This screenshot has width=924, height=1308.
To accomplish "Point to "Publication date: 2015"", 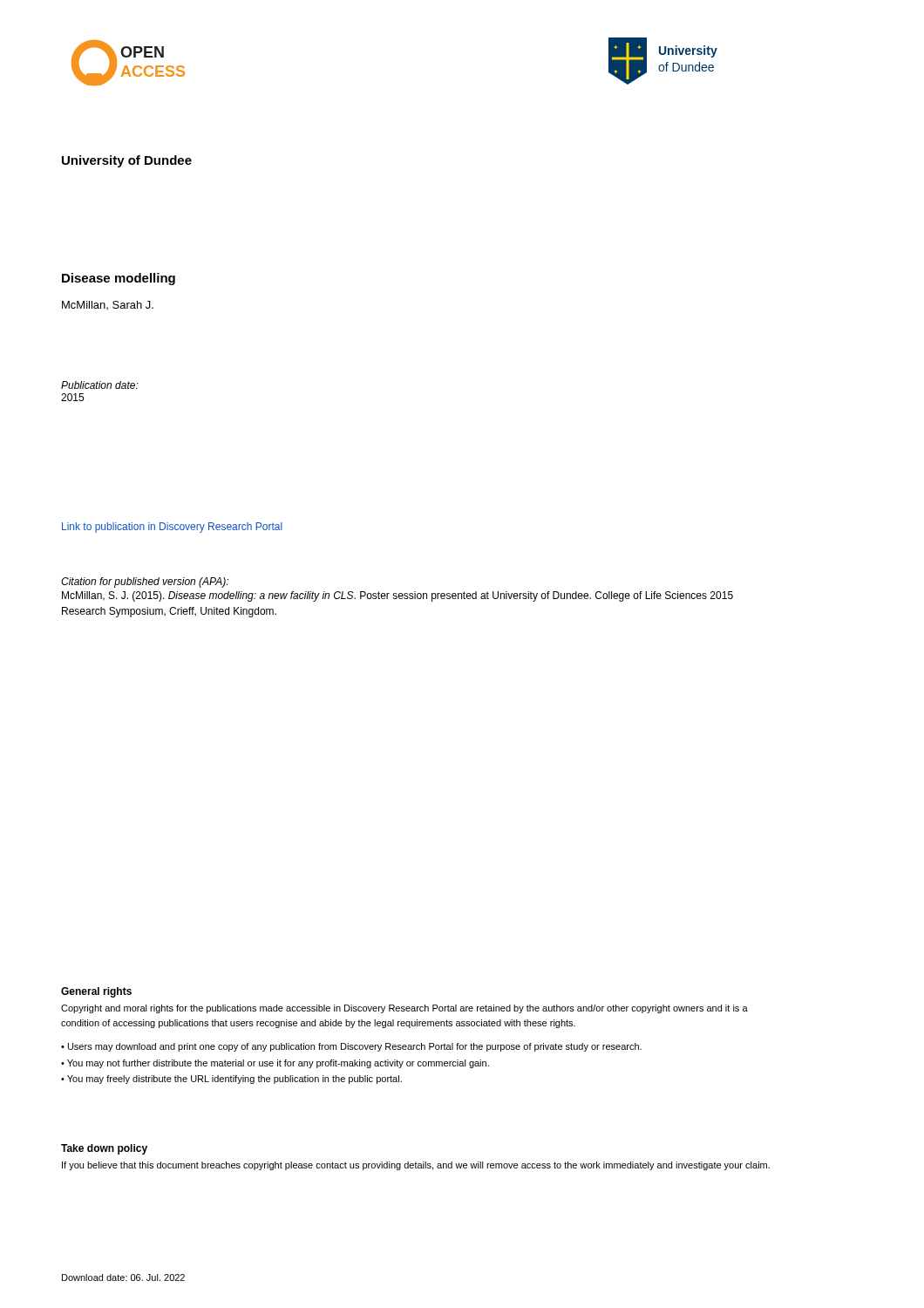I will 100,392.
